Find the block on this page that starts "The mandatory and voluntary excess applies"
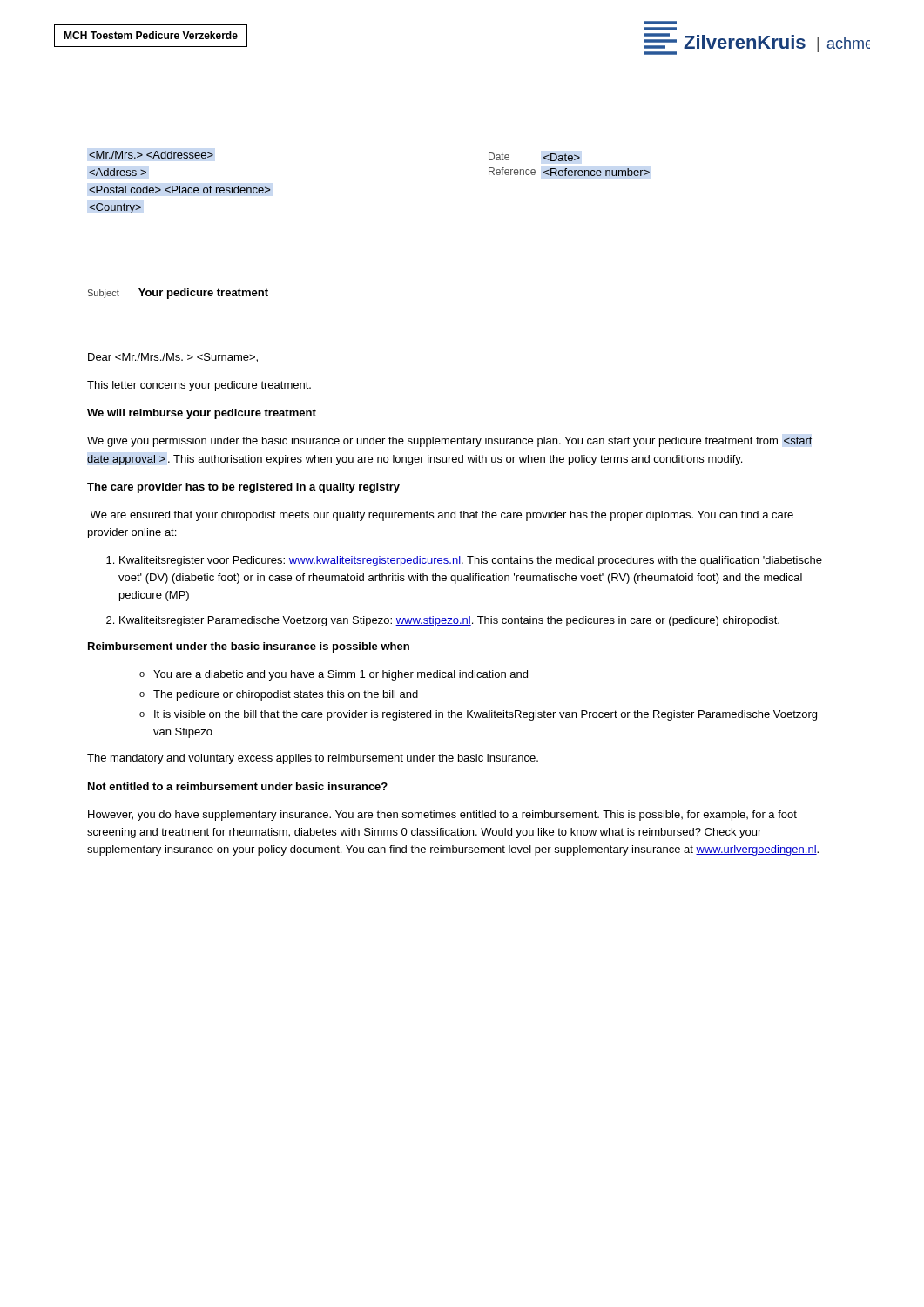924x1307 pixels. coord(462,758)
